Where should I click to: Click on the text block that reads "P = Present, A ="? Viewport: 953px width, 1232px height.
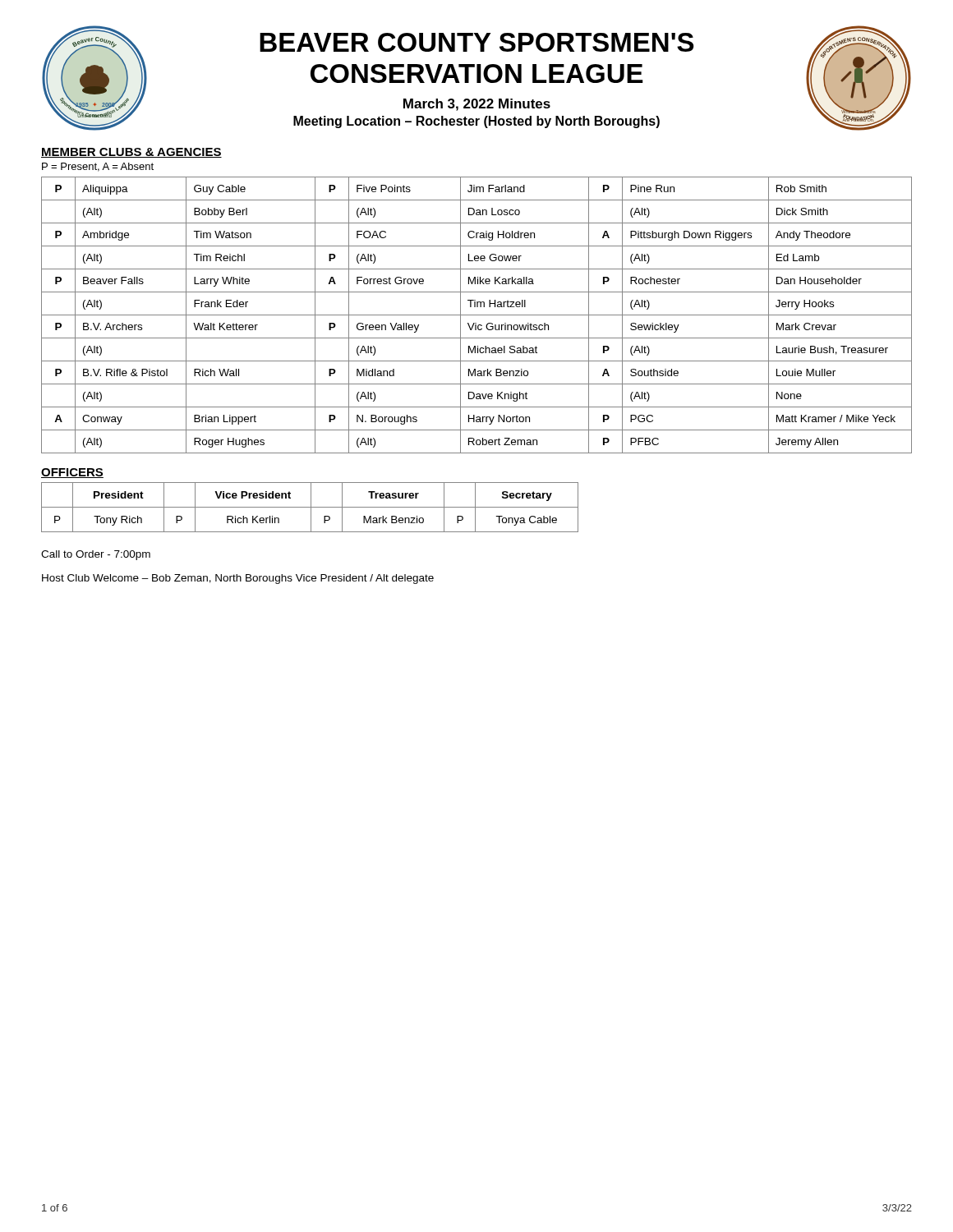[97, 166]
